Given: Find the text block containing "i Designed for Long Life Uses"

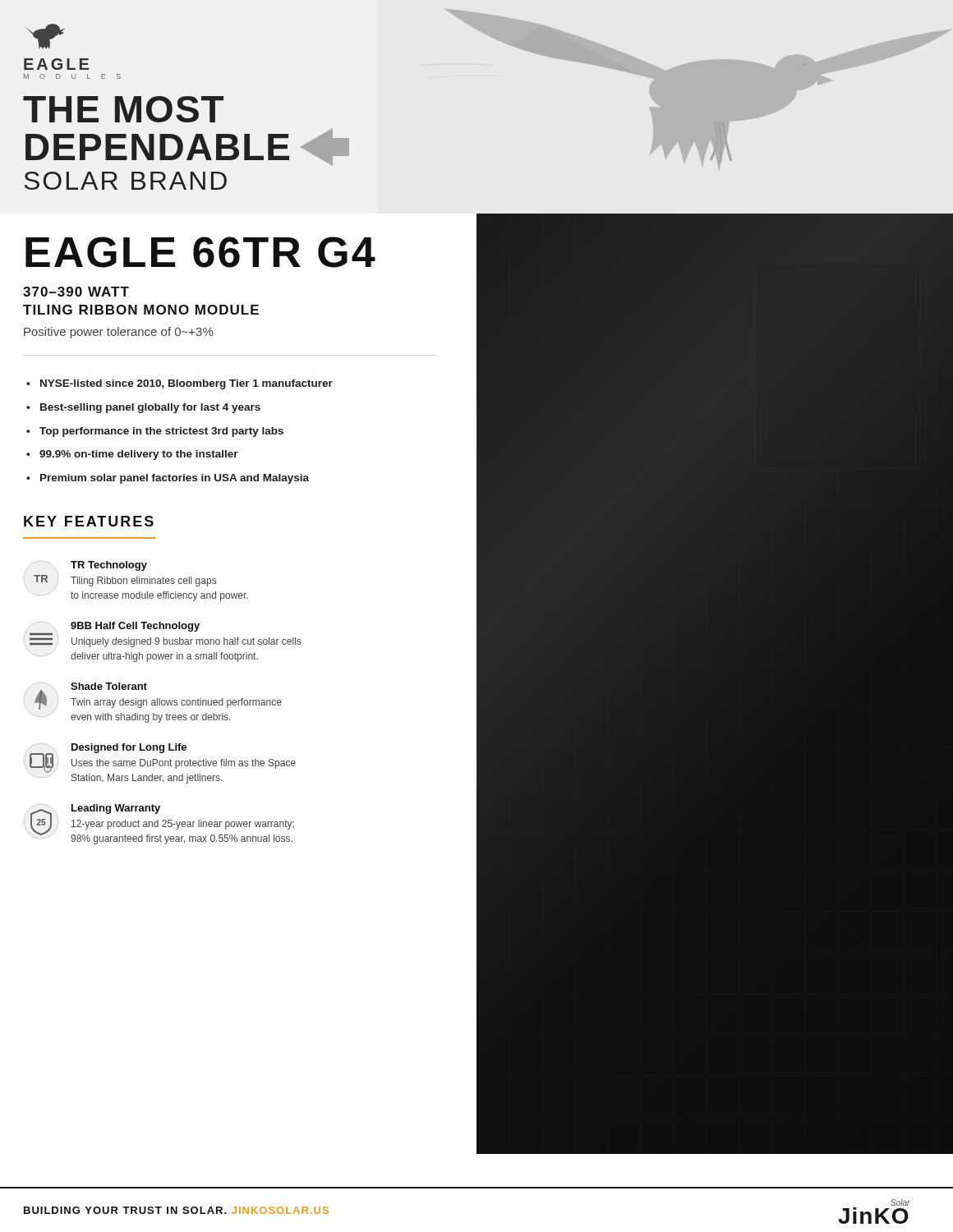Looking at the screenshot, I should tap(230, 763).
